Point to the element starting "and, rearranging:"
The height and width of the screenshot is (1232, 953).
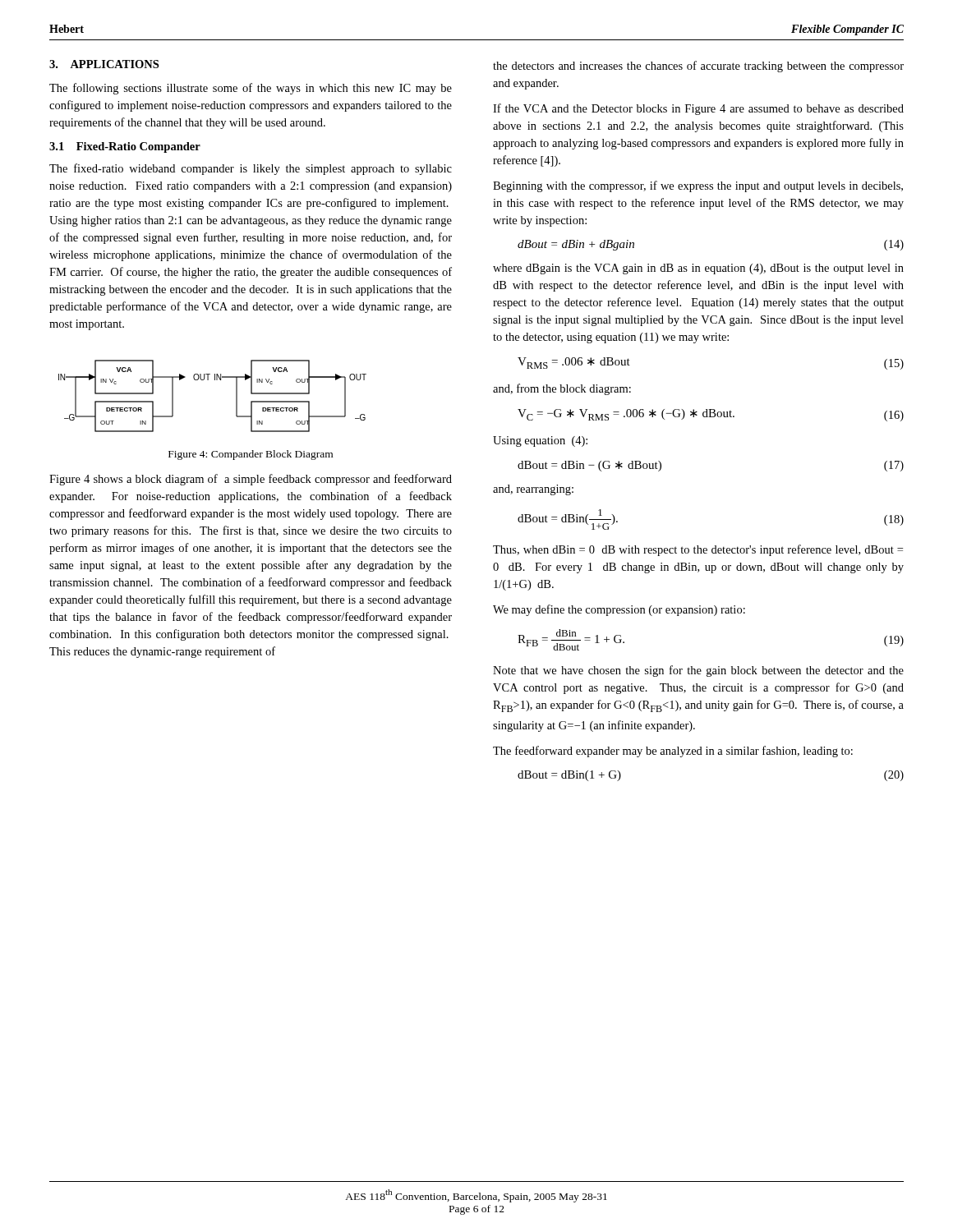click(533, 490)
